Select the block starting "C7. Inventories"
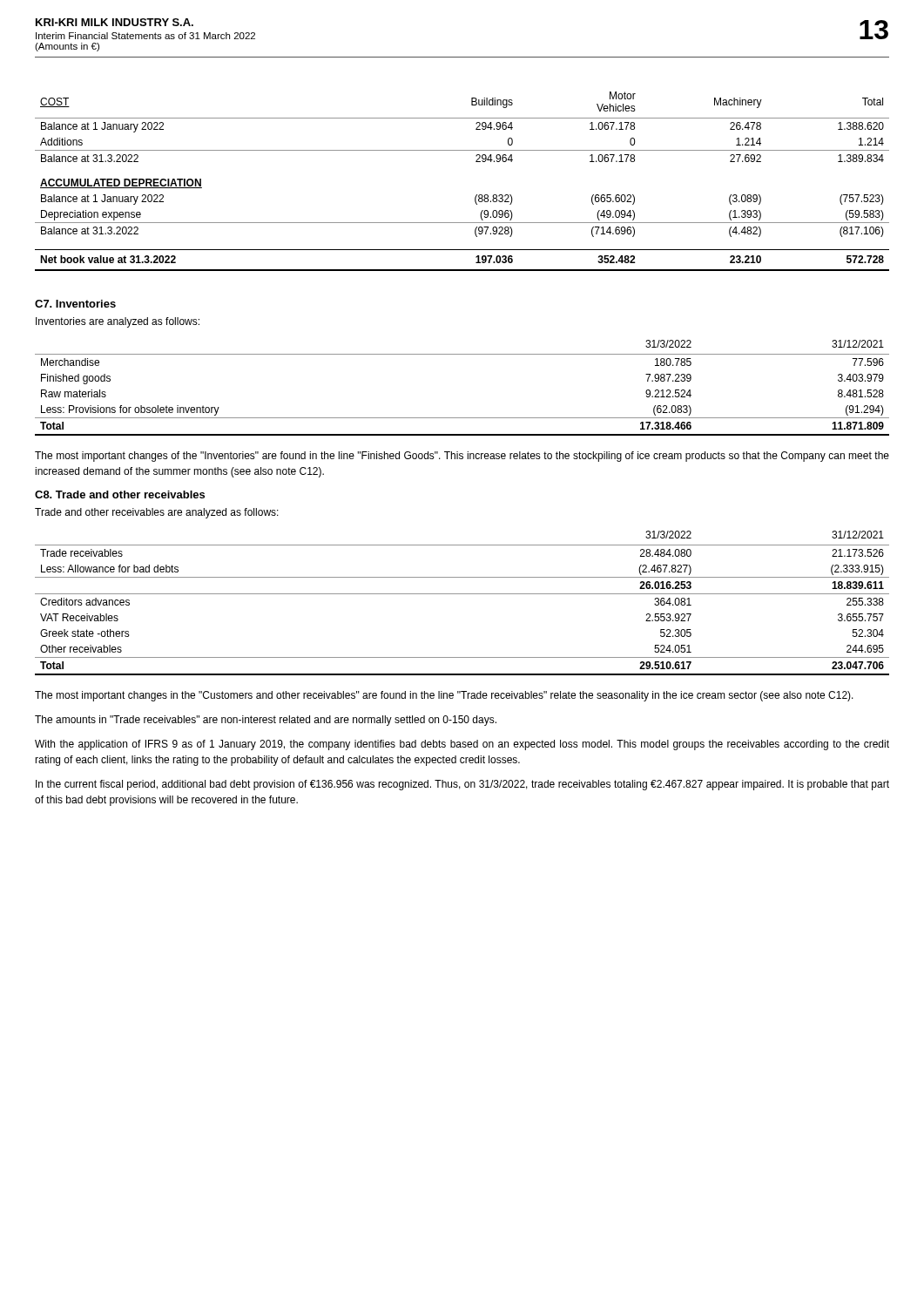This screenshot has height=1307, width=924. (x=75, y=304)
